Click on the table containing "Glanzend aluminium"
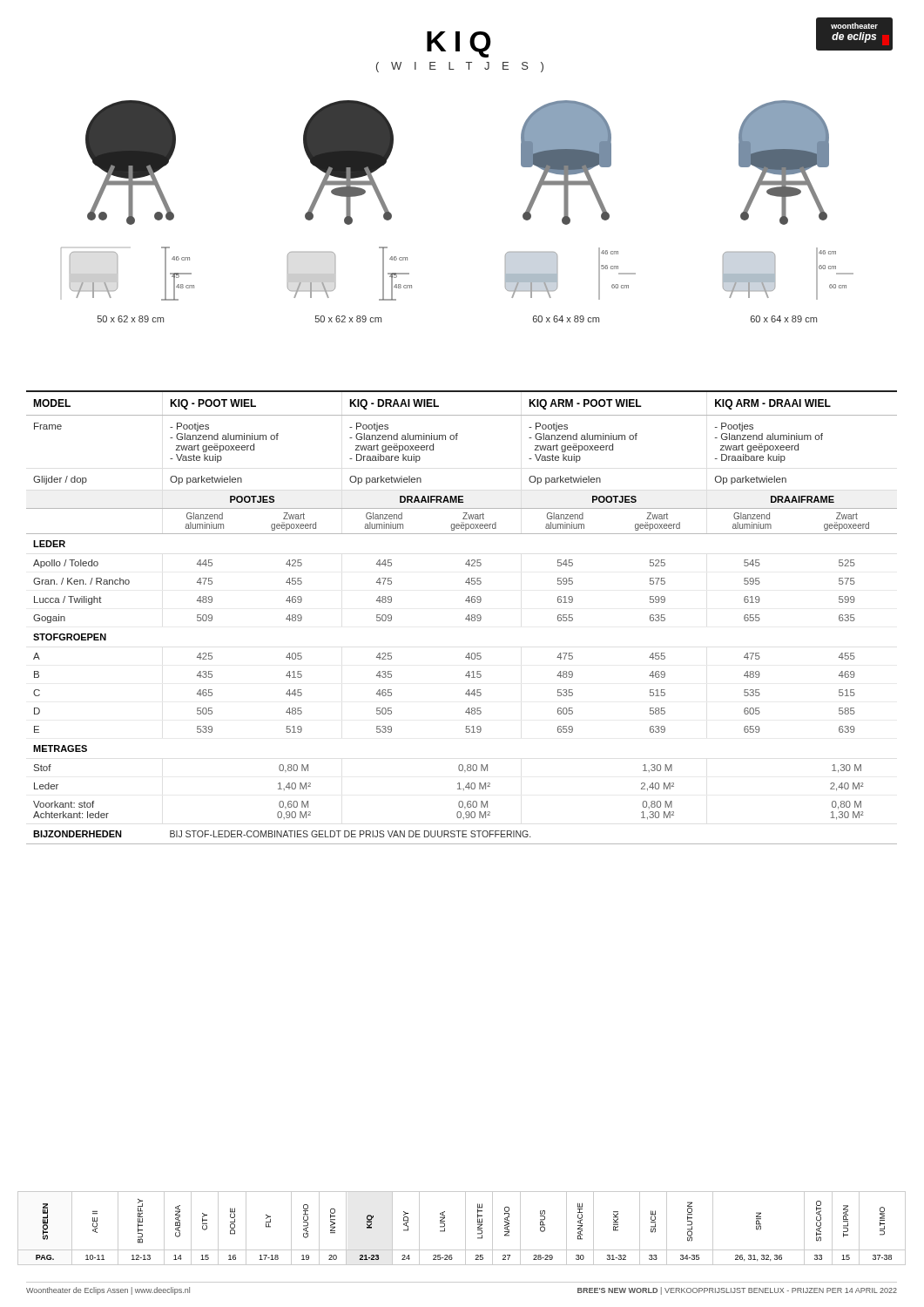 [x=462, y=617]
